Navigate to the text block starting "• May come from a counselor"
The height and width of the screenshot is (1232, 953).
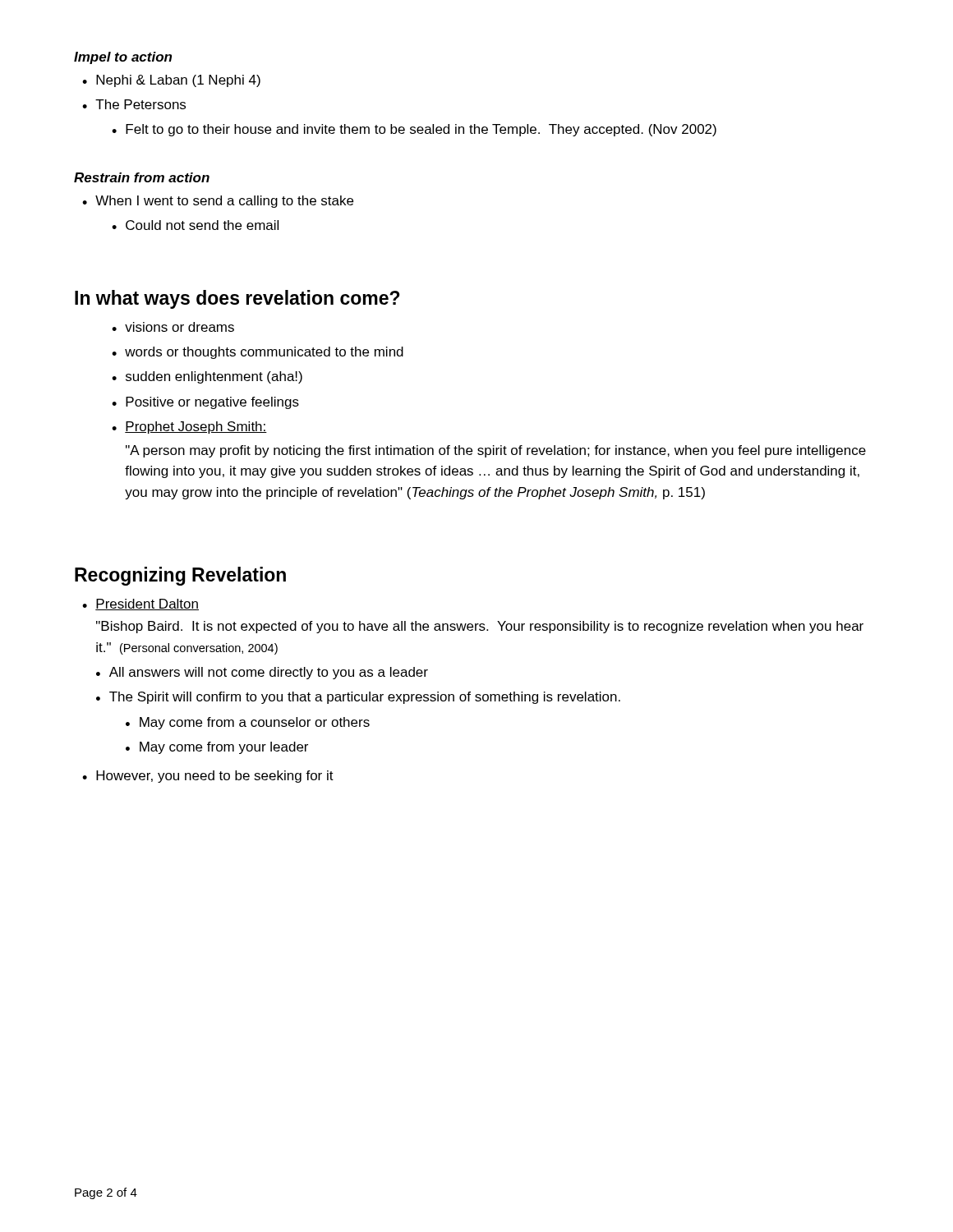(247, 725)
